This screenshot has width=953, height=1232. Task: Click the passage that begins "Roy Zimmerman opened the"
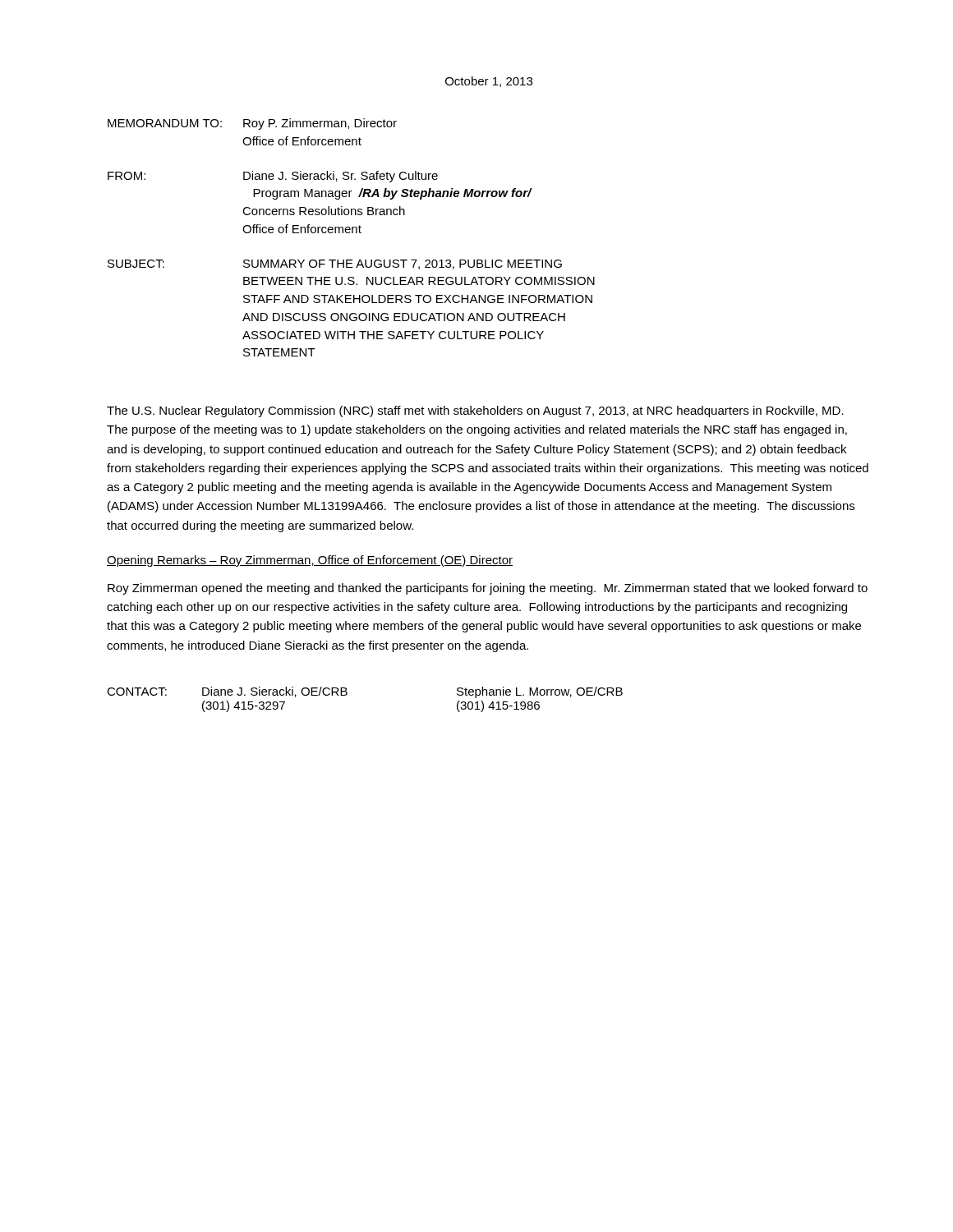pos(487,616)
